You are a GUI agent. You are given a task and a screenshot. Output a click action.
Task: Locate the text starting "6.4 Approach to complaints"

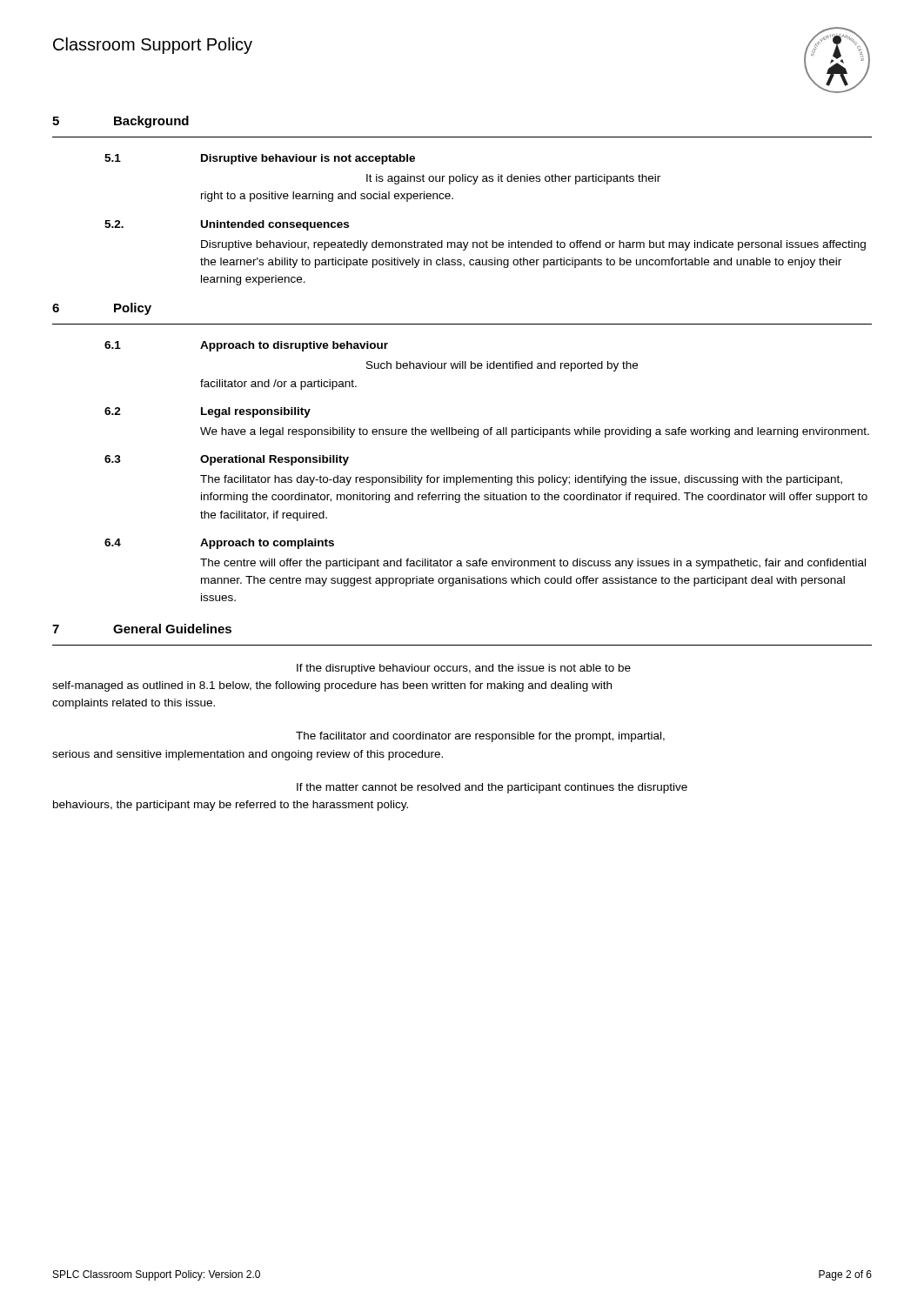click(193, 542)
